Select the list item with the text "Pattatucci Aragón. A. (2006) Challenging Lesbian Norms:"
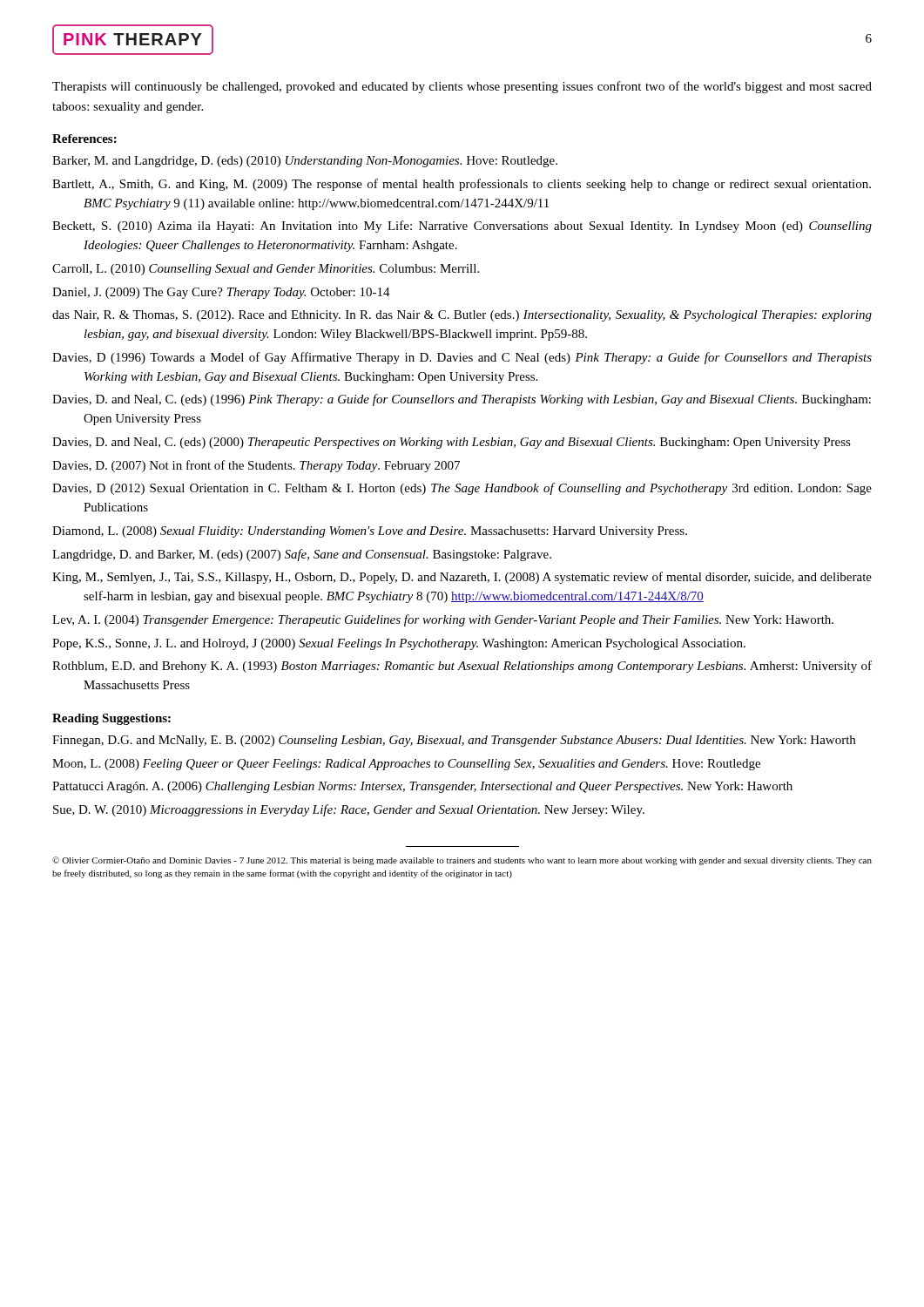Screen dimensions: 1307x924 423,786
